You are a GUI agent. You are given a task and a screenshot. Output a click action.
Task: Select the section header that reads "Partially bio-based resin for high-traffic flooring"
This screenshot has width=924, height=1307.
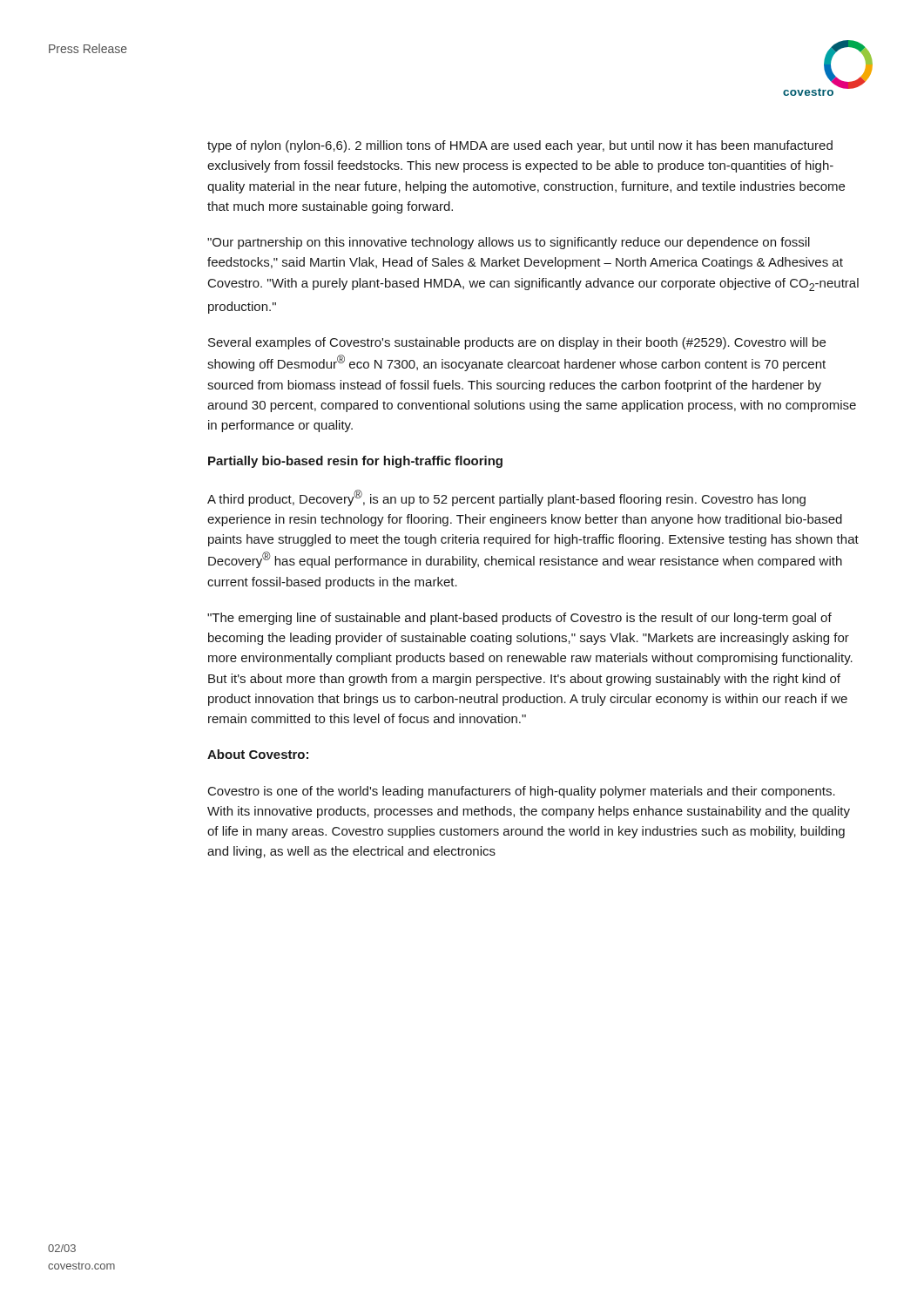355,462
